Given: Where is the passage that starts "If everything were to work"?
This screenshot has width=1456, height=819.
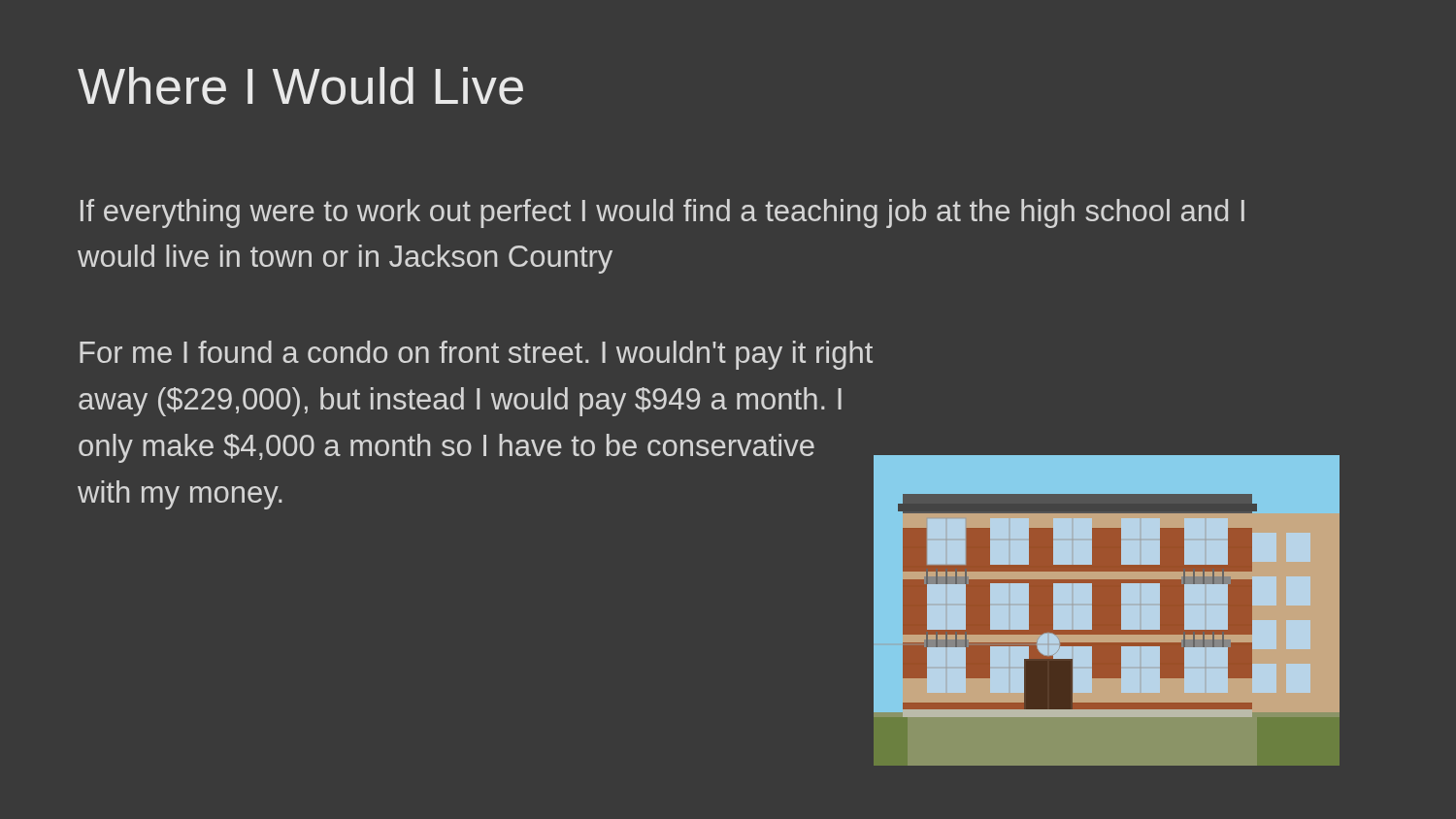Looking at the screenshot, I should (662, 234).
